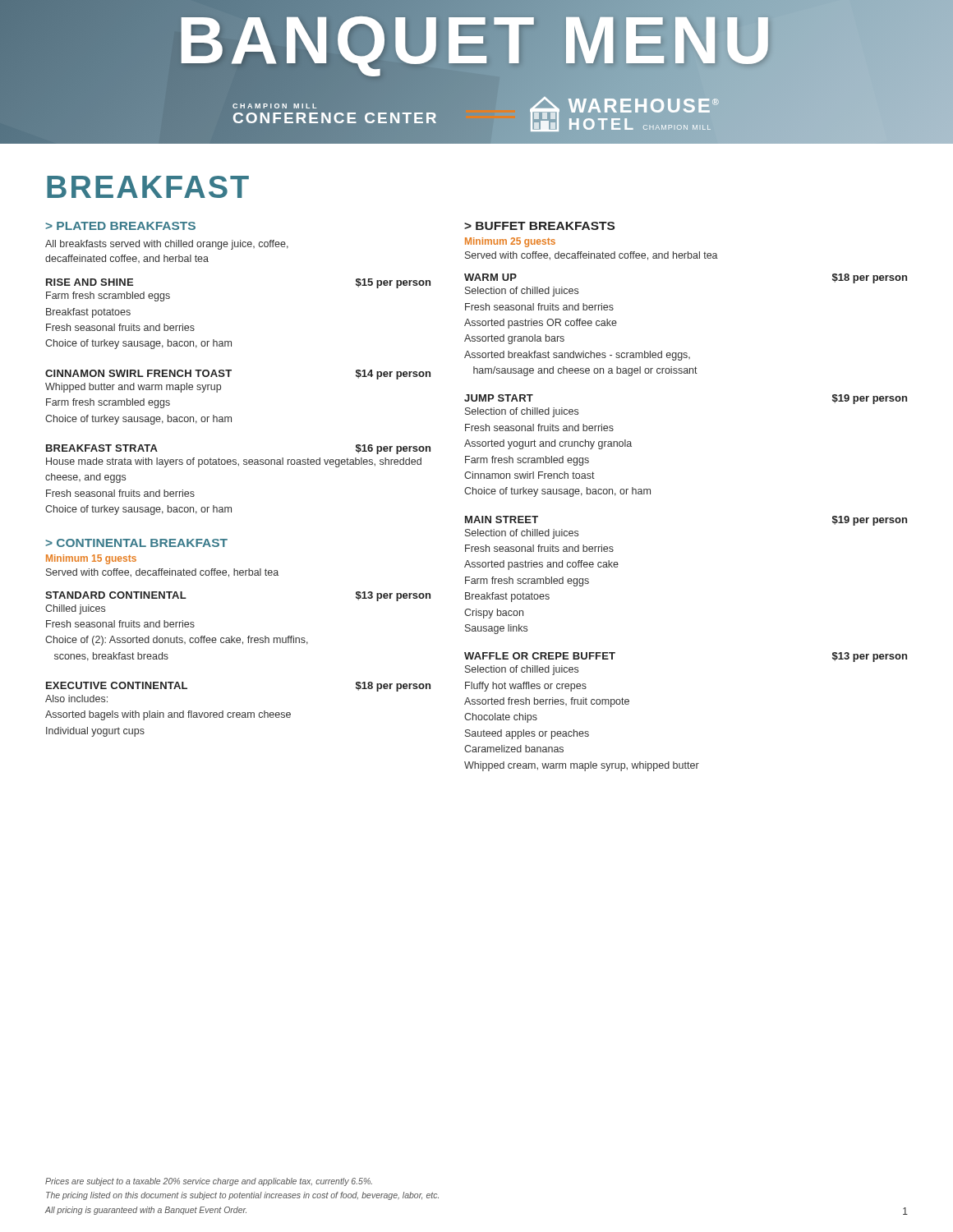Locate the section header with the text "> PLATED BREAKFASTS"
The width and height of the screenshot is (953, 1232).
tap(121, 225)
